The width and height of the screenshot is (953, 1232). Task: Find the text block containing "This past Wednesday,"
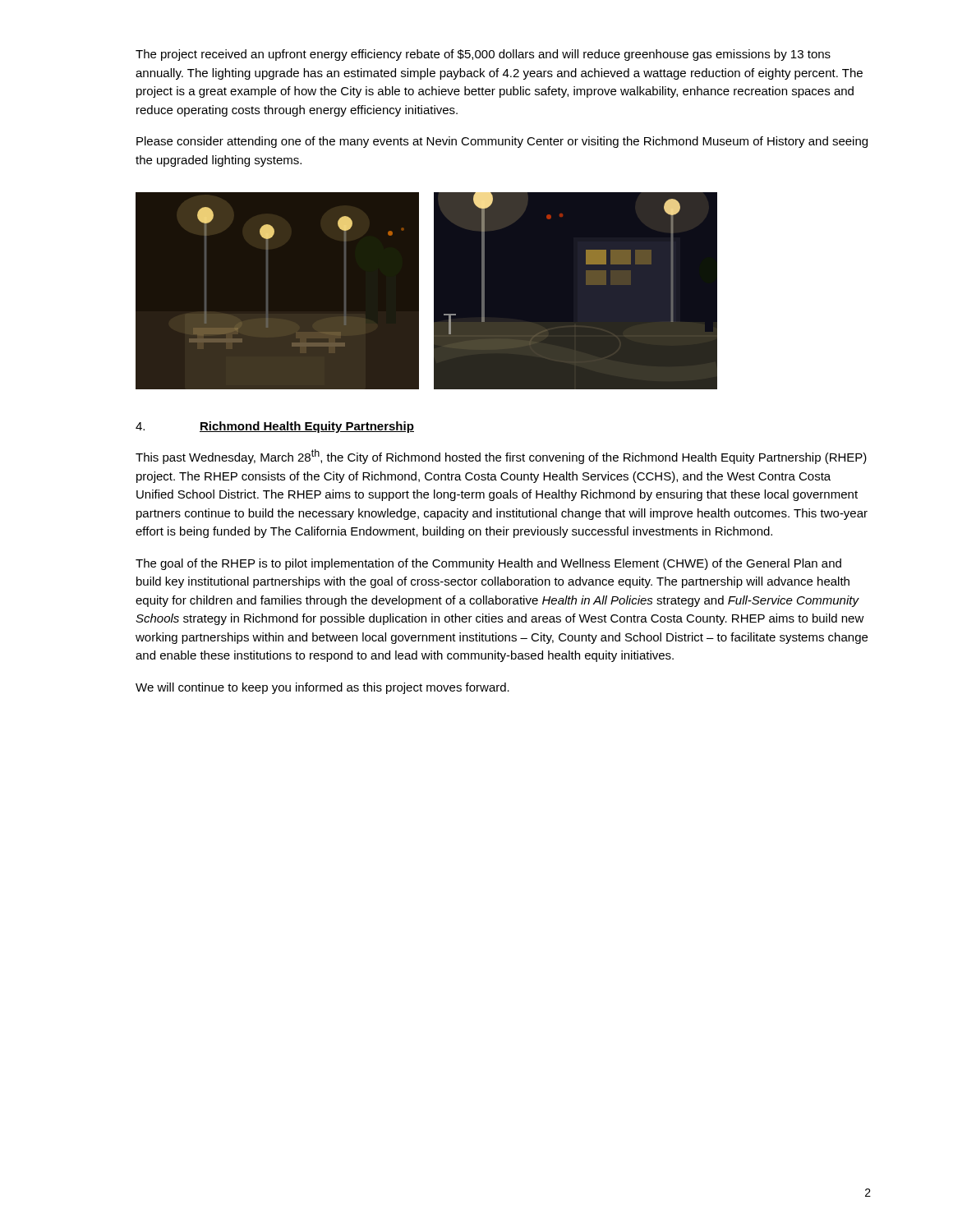point(502,493)
